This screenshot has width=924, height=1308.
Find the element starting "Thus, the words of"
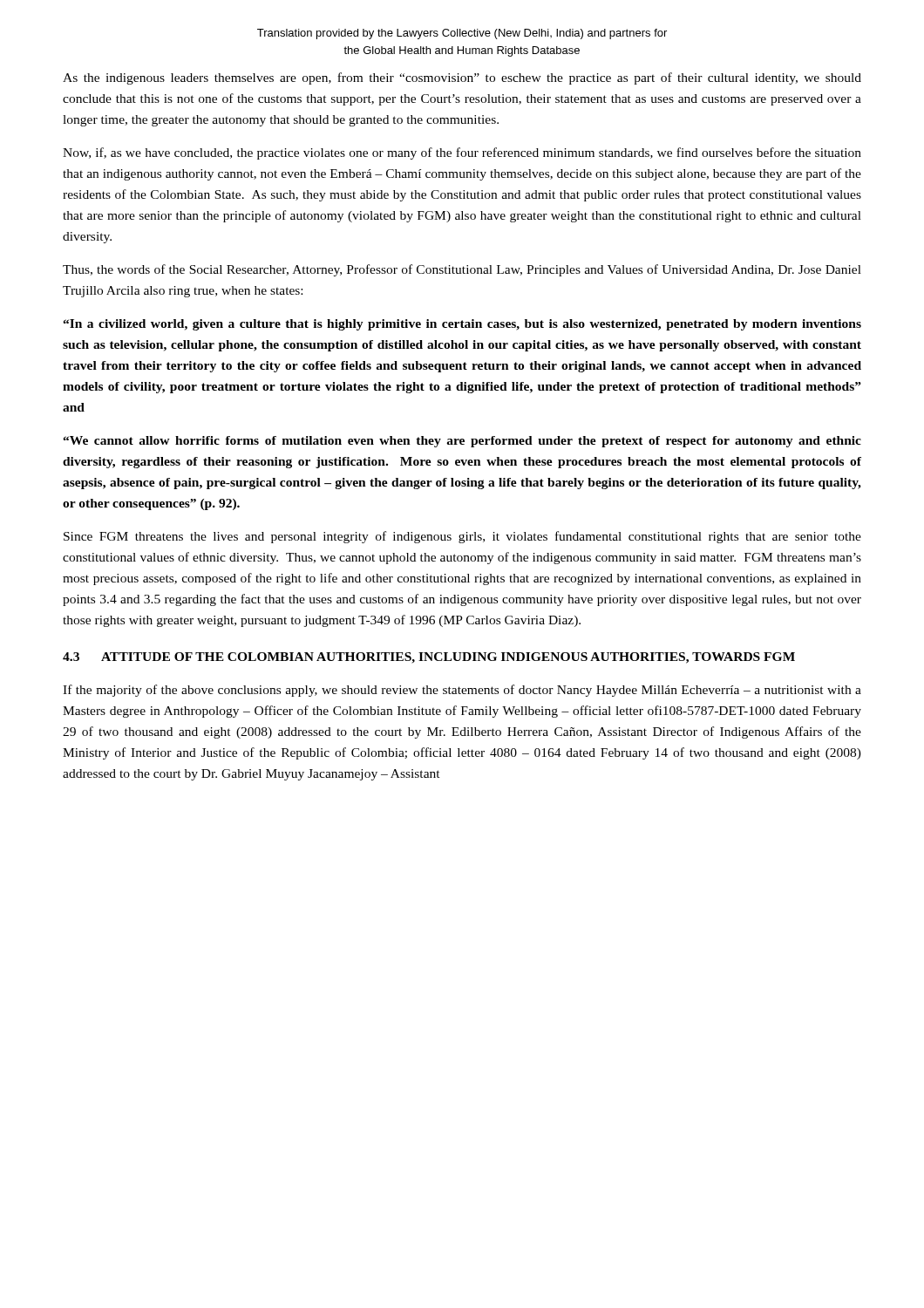[x=462, y=280]
